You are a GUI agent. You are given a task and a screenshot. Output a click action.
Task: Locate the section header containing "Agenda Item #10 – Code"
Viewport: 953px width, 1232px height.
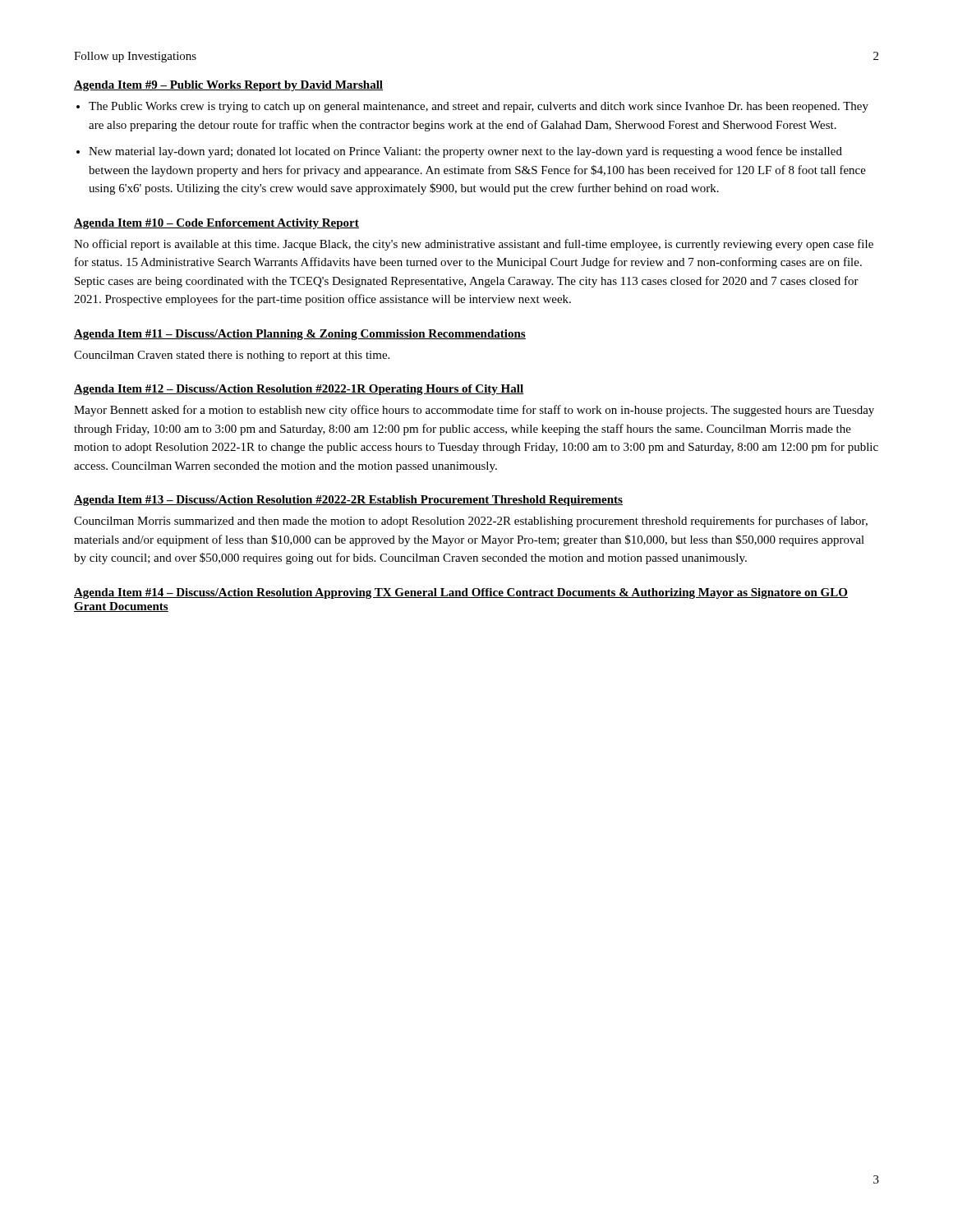point(216,222)
